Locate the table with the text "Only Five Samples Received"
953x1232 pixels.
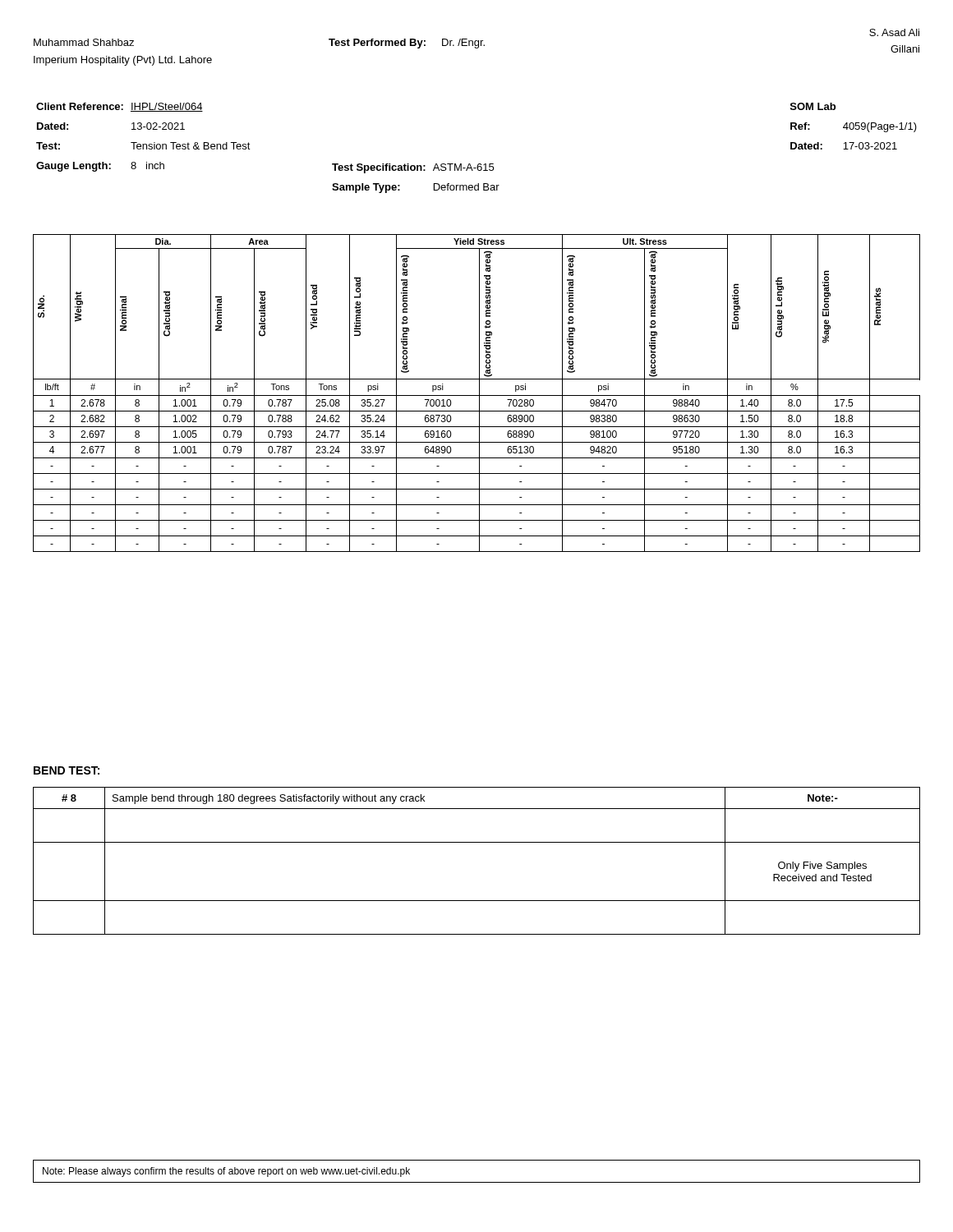point(476,861)
